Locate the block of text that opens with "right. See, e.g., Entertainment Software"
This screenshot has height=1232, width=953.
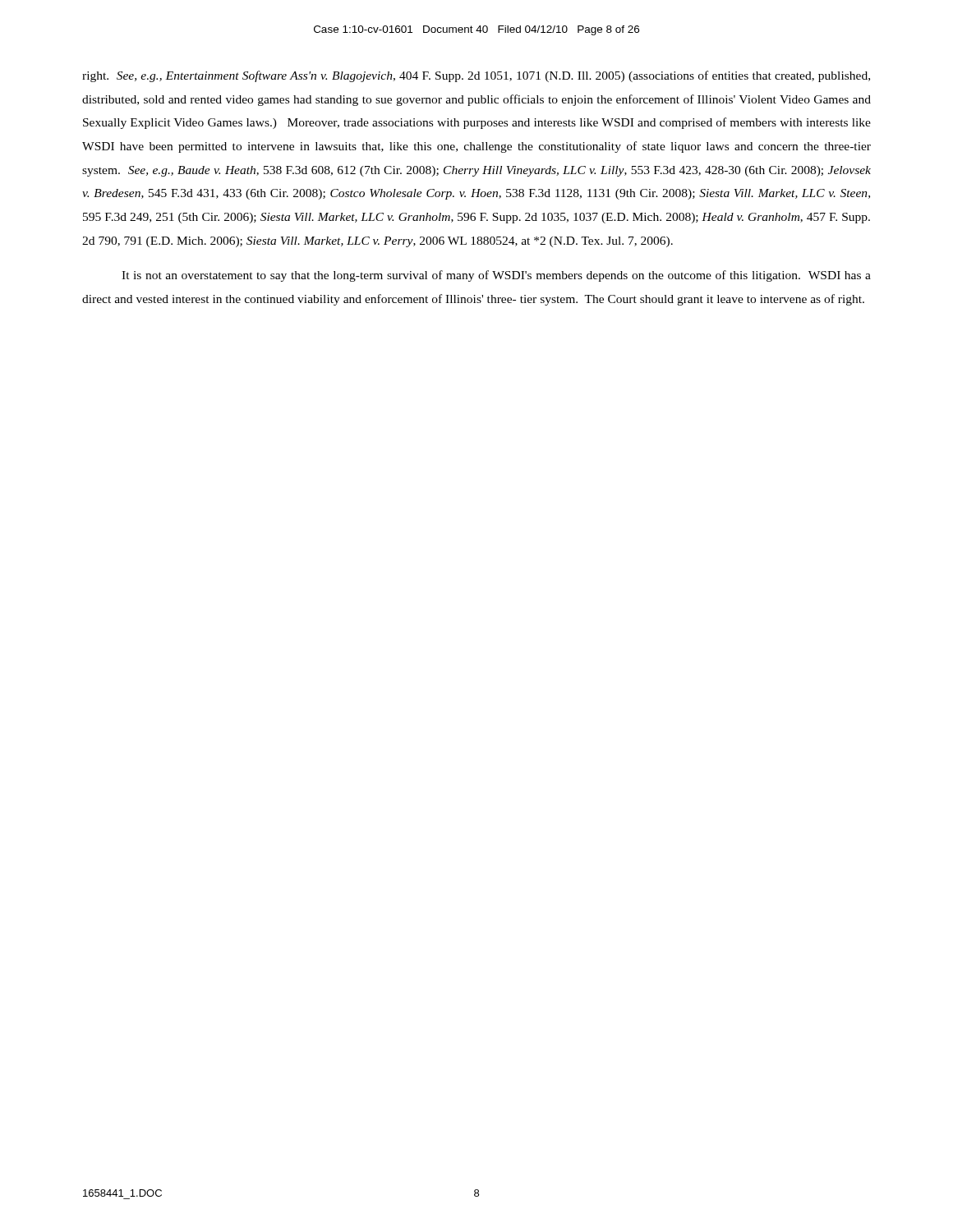point(476,158)
